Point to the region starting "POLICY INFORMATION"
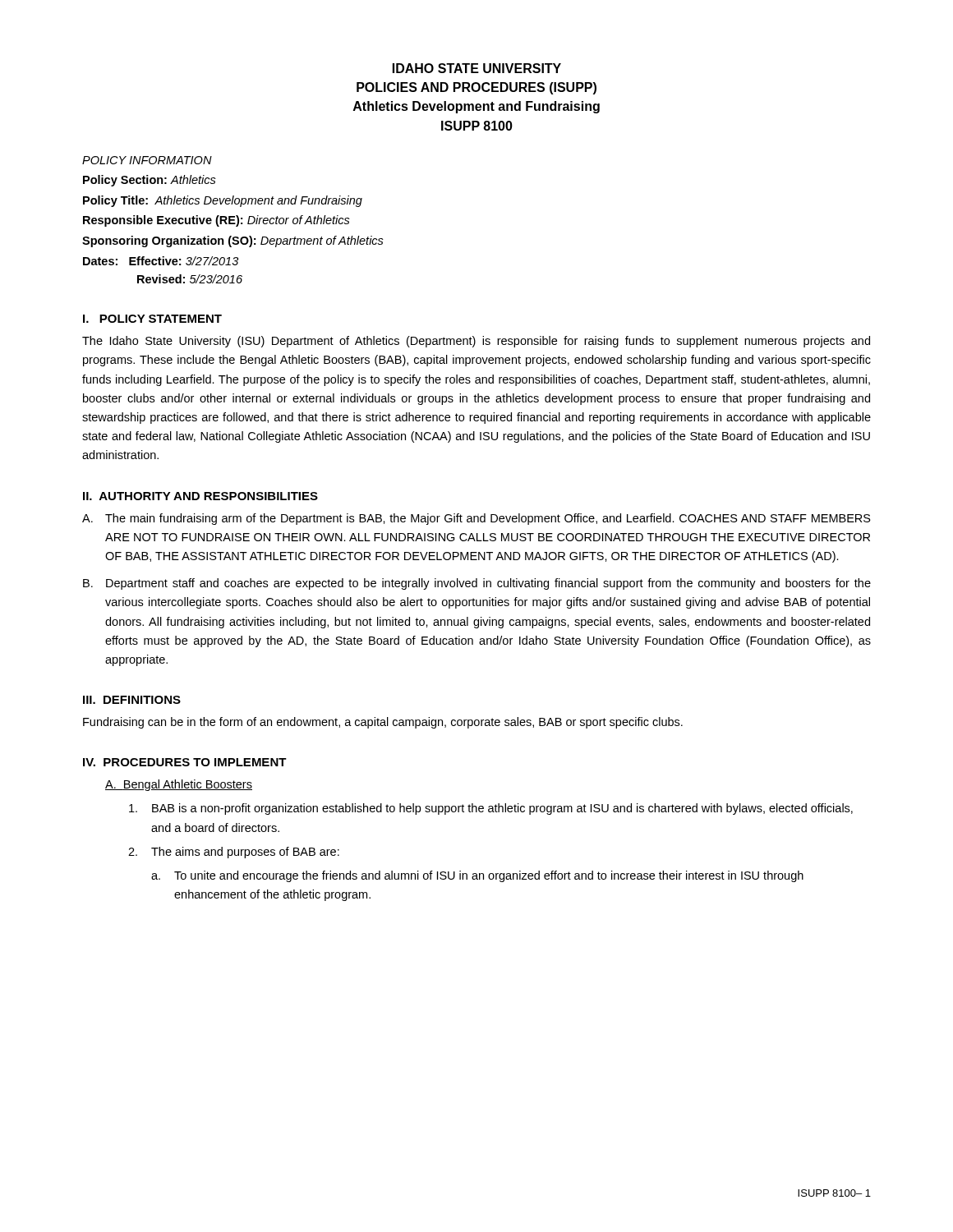The width and height of the screenshot is (953, 1232). 147,160
